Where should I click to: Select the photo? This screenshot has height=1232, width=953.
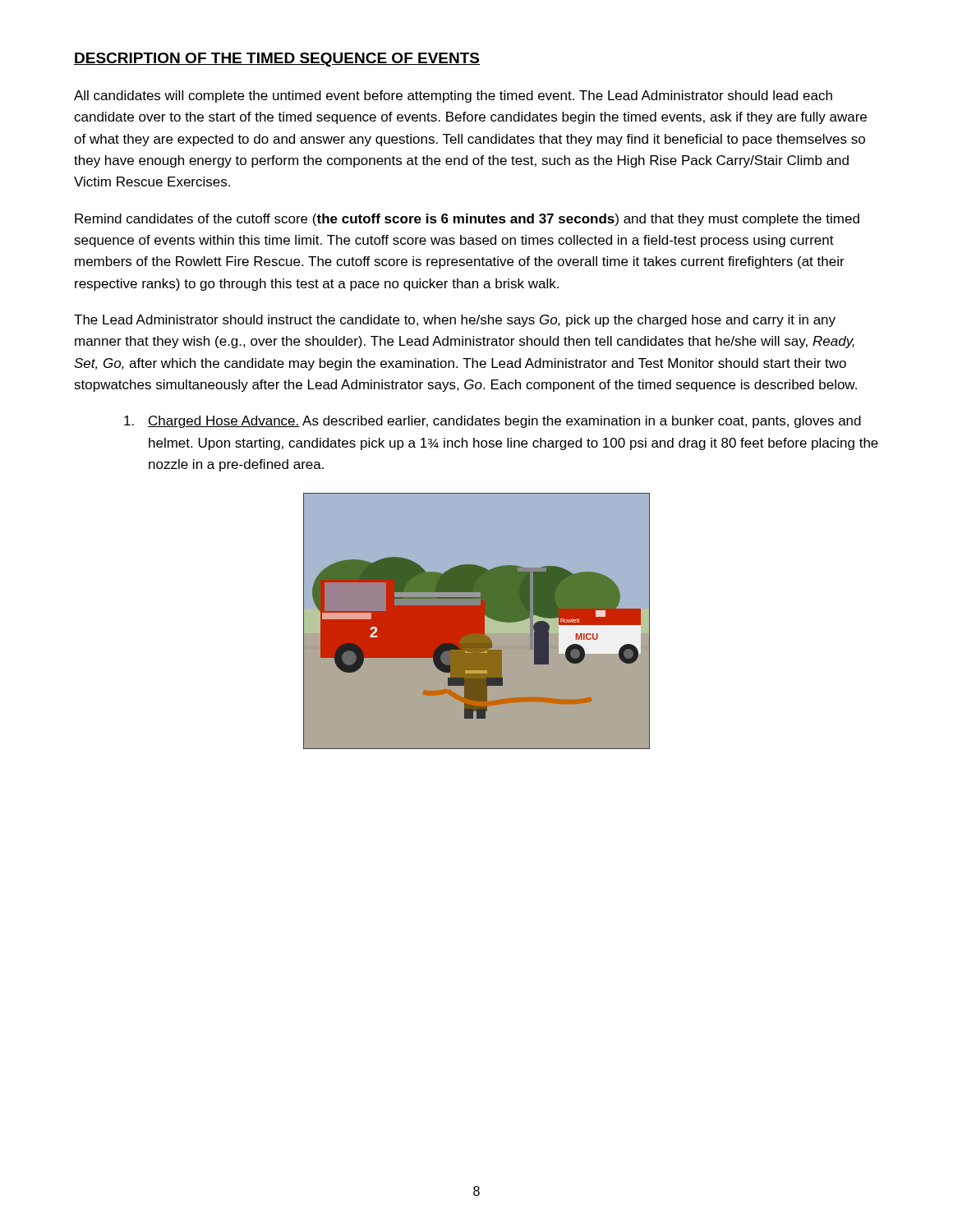click(x=476, y=623)
